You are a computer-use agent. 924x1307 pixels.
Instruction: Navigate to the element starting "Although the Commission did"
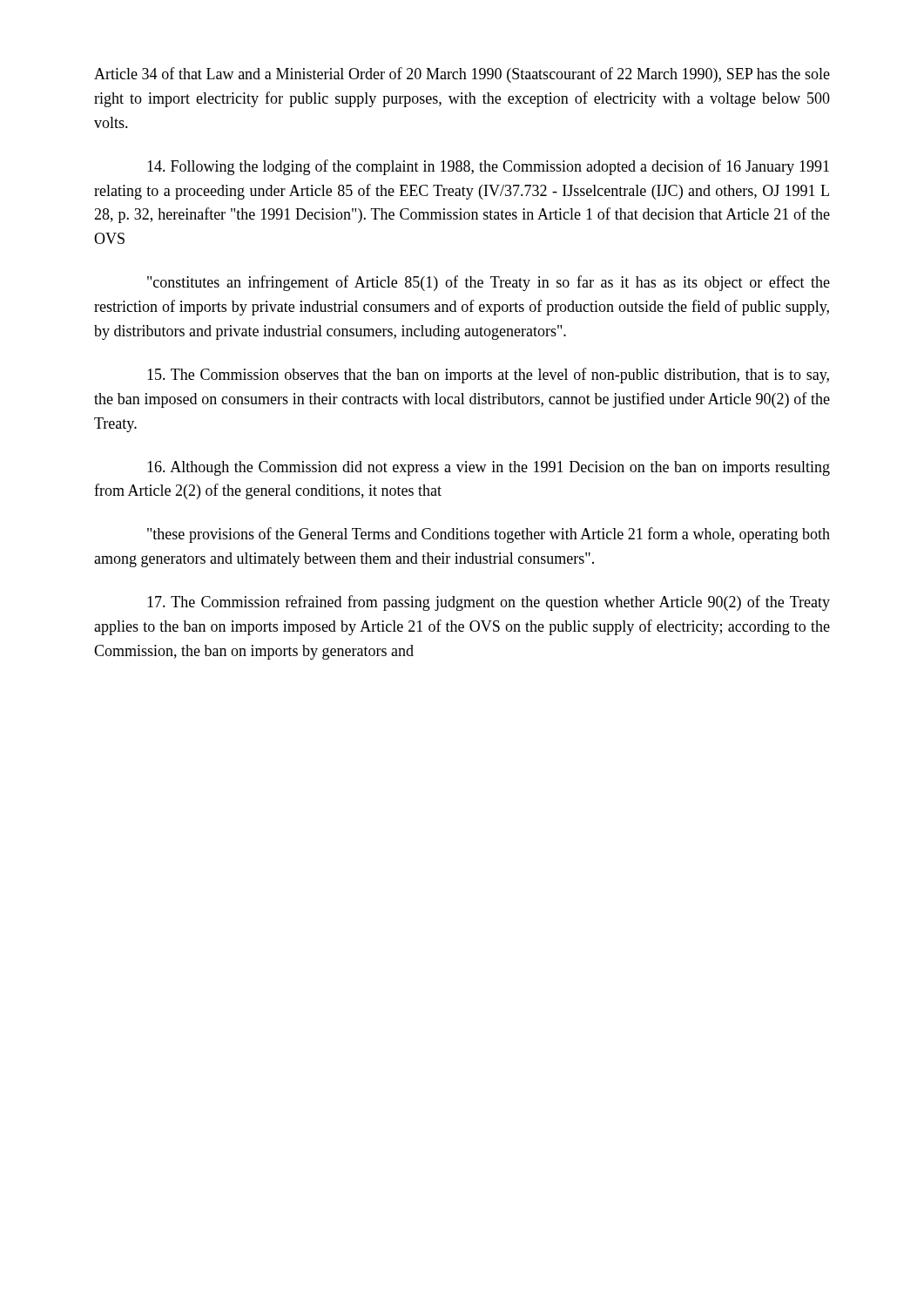[462, 479]
